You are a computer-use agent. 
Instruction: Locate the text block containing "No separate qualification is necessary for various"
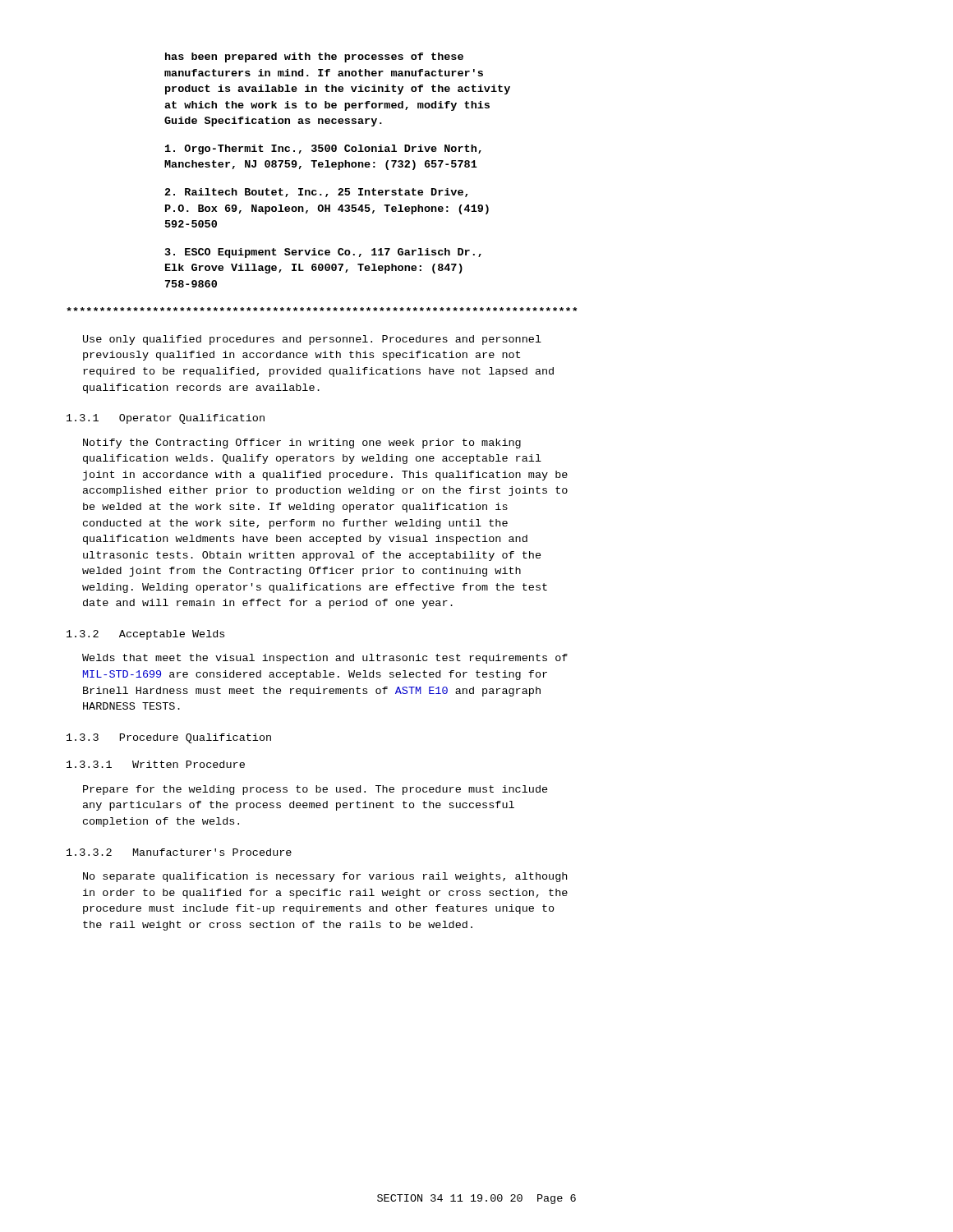pyautogui.click(x=325, y=901)
